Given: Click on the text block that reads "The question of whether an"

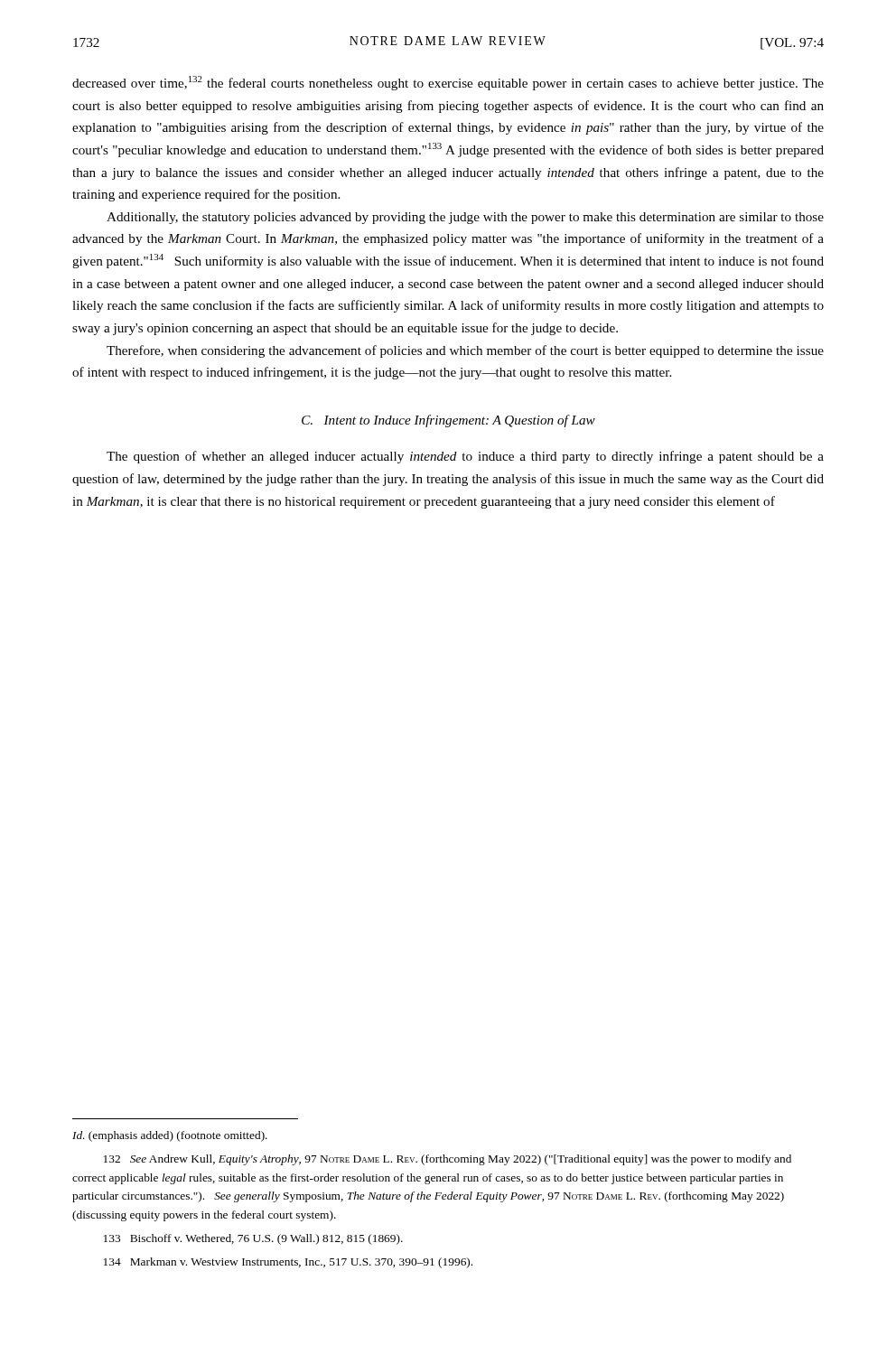Looking at the screenshot, I should pos(448,479).
